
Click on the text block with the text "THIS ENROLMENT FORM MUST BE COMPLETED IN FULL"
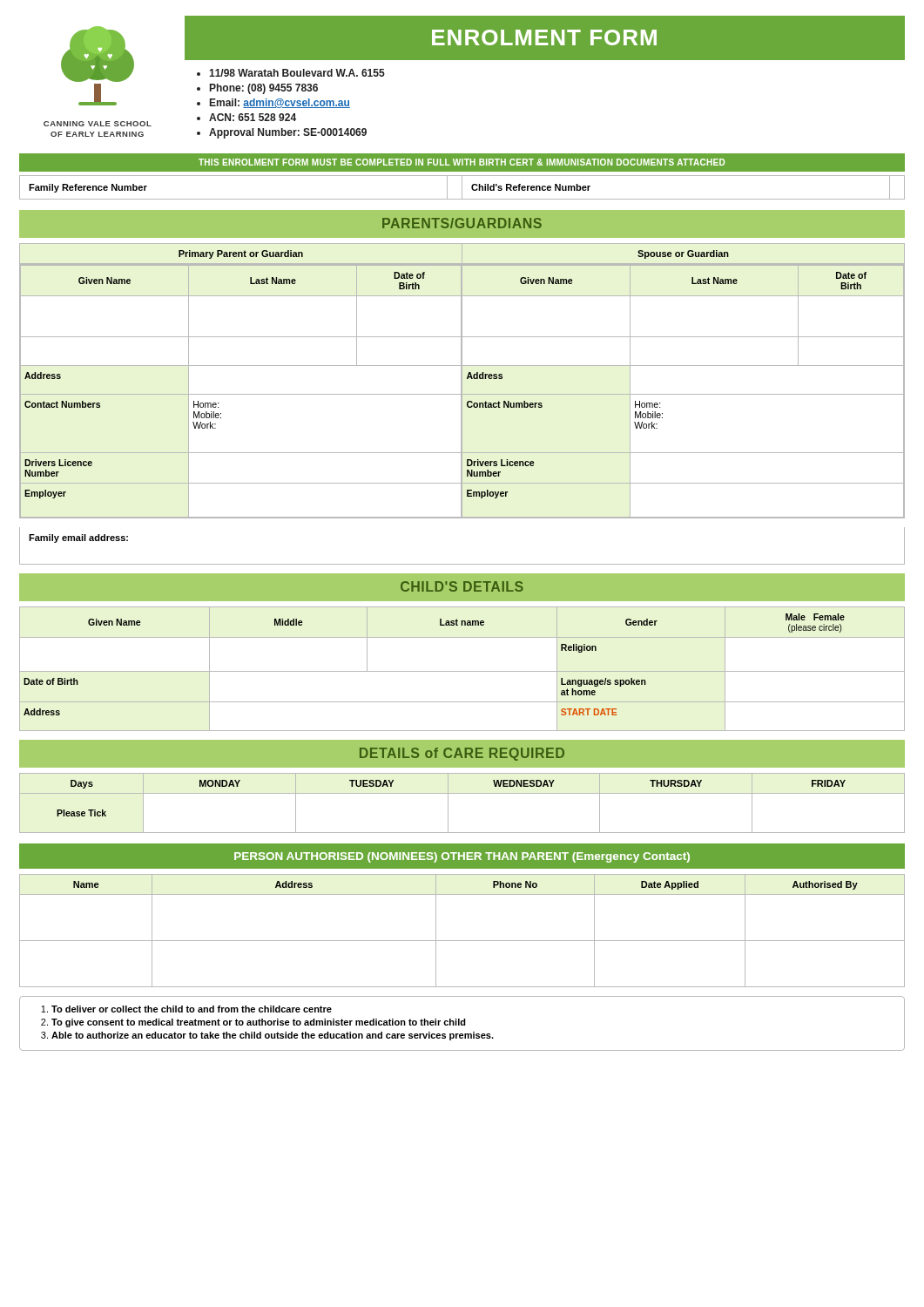(x=462, y=163)
